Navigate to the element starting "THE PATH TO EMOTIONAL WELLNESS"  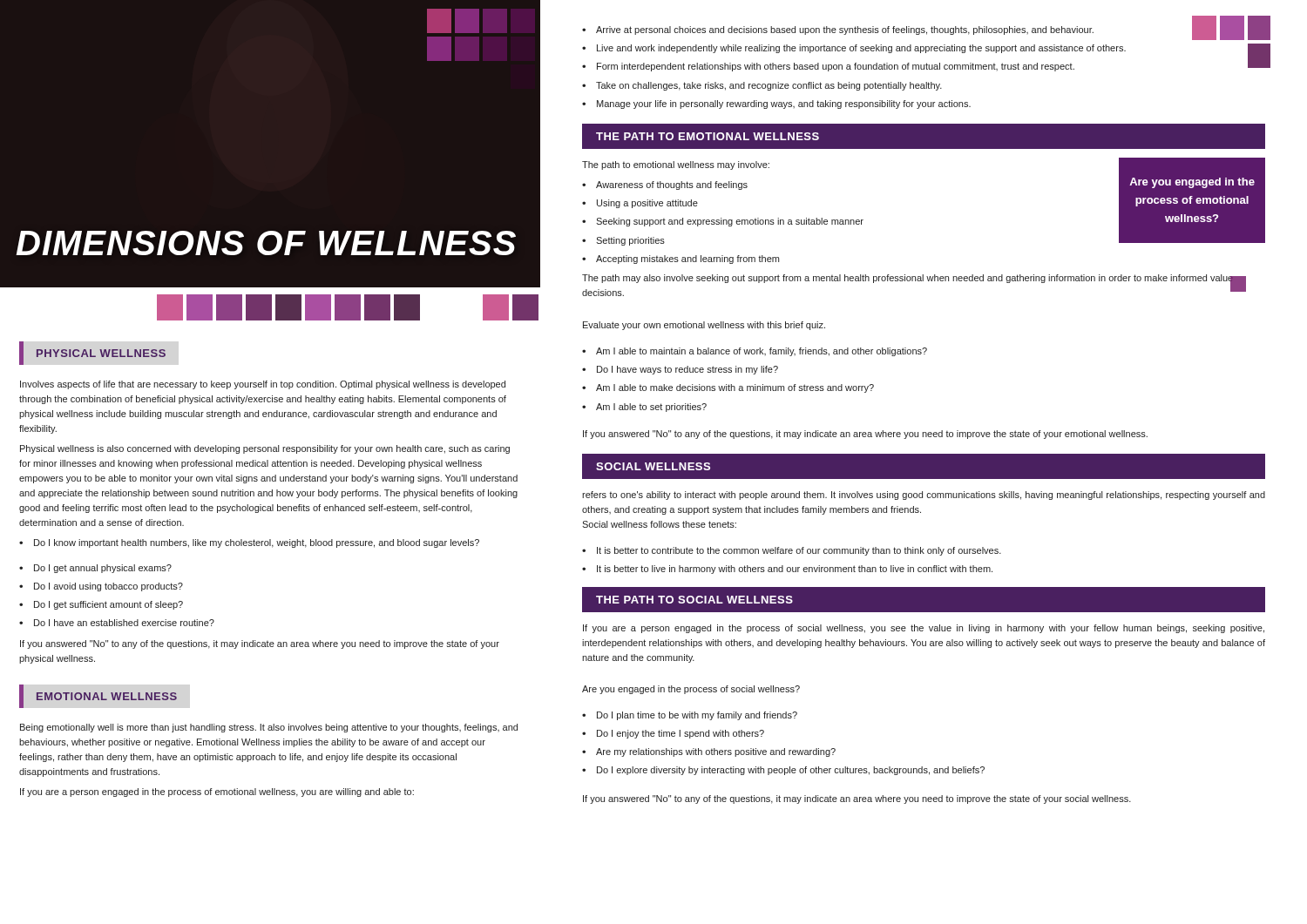click(708, 136)
